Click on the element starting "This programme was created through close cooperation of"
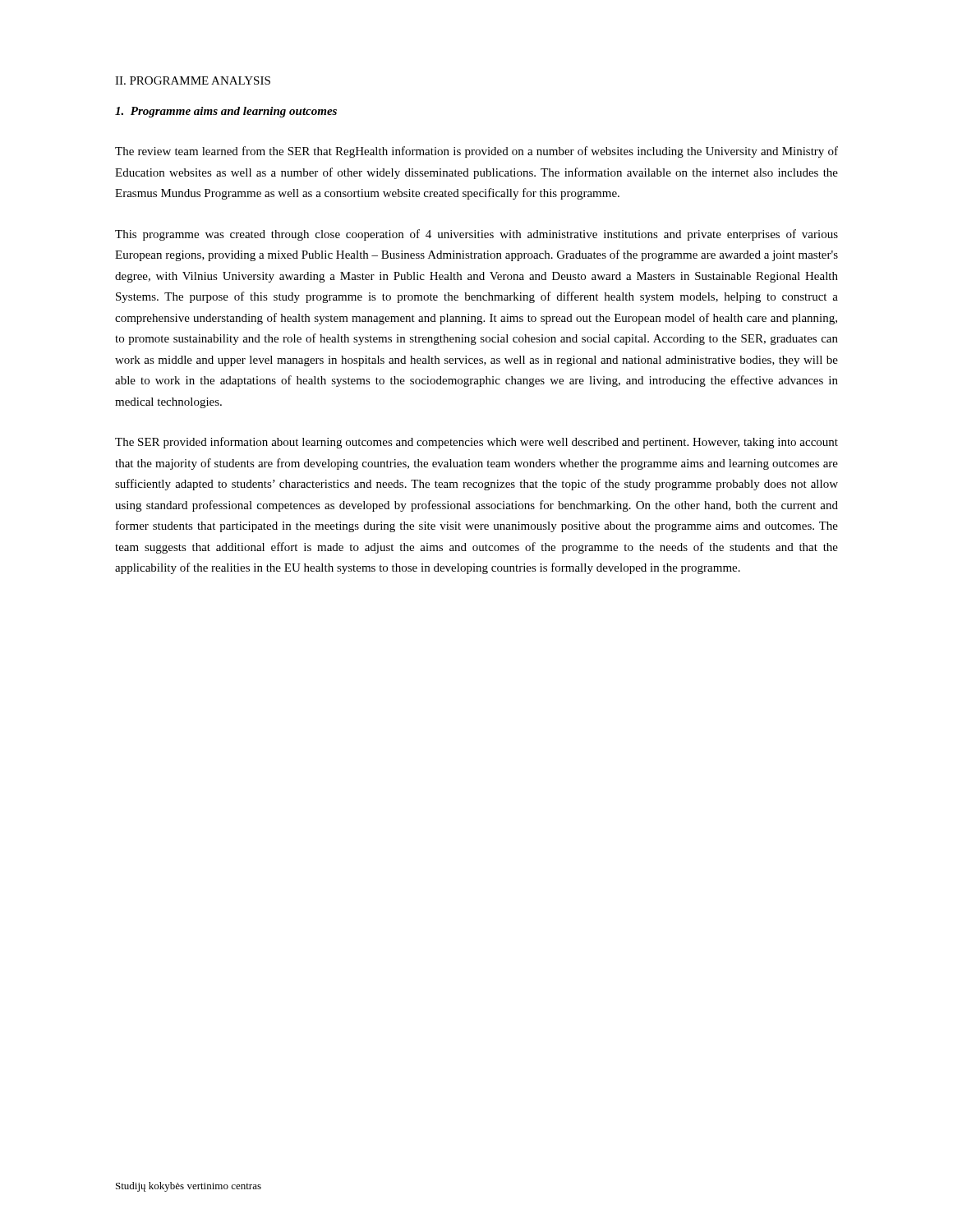The height and width of the screenshot is (1232, 953). point(476,317)
